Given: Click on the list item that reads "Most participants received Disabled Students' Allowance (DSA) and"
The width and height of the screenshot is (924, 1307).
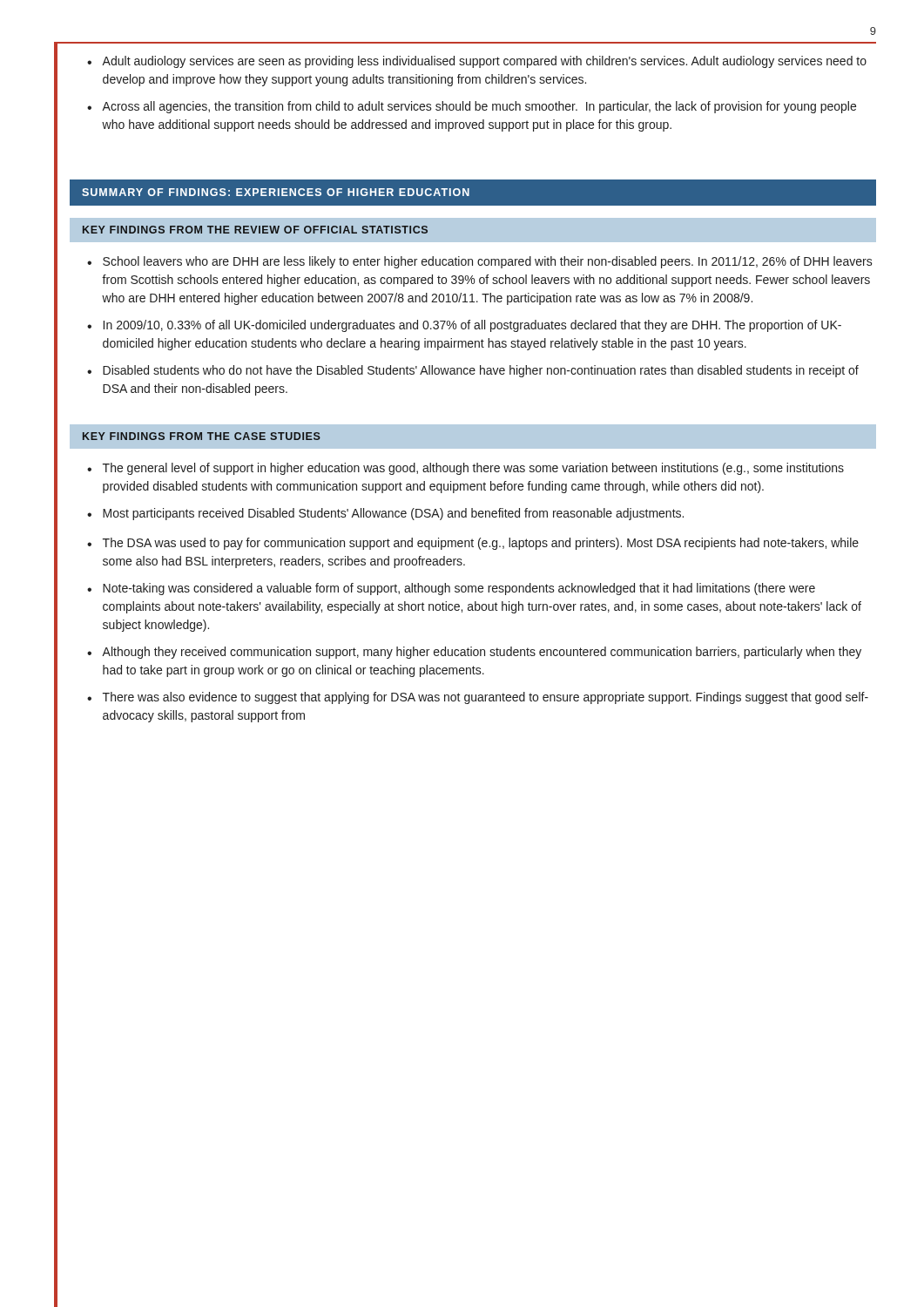Looking at the screenshot, I should point(394,514).
